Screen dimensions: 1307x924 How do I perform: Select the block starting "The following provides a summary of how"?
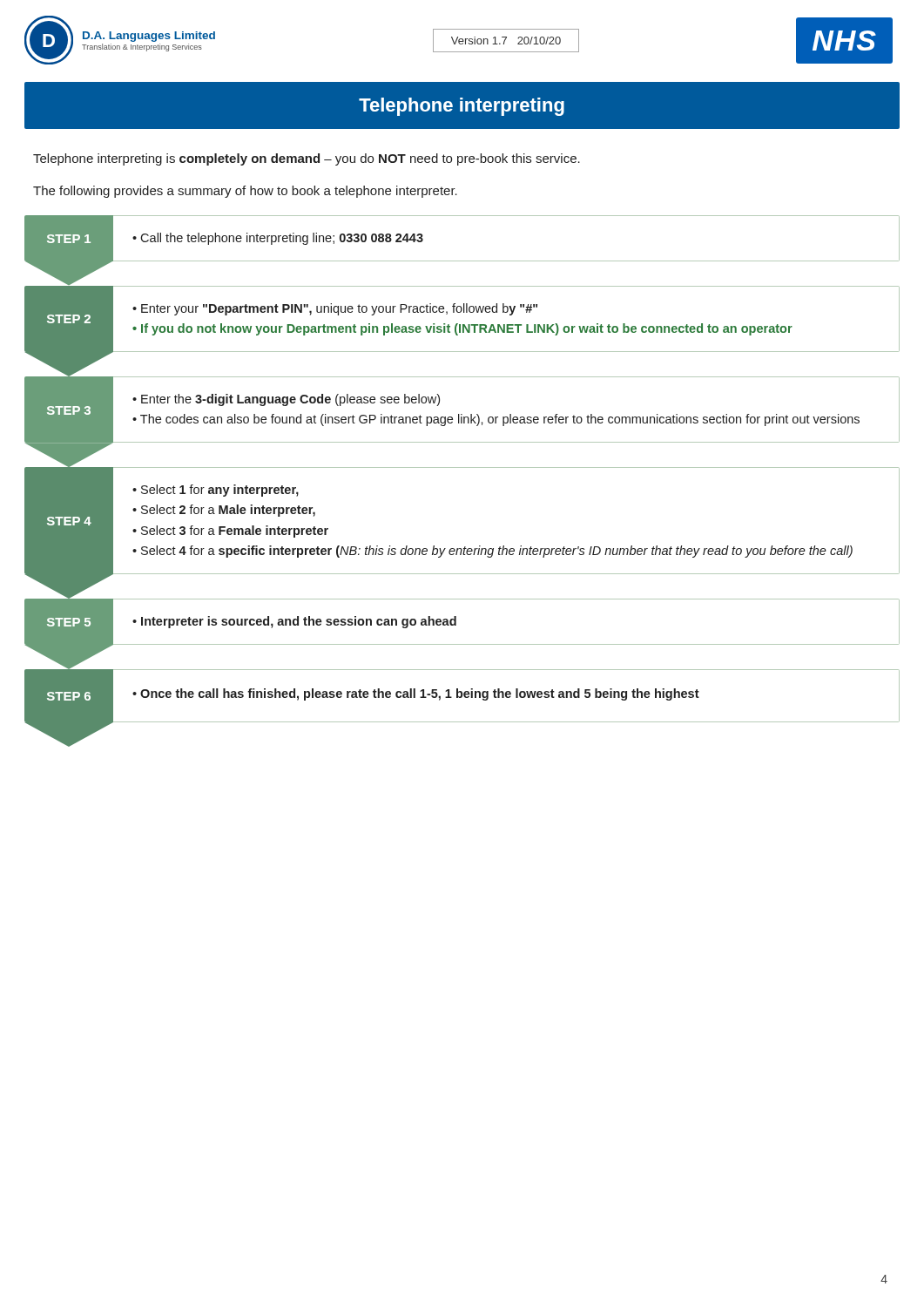pos(246,191)
